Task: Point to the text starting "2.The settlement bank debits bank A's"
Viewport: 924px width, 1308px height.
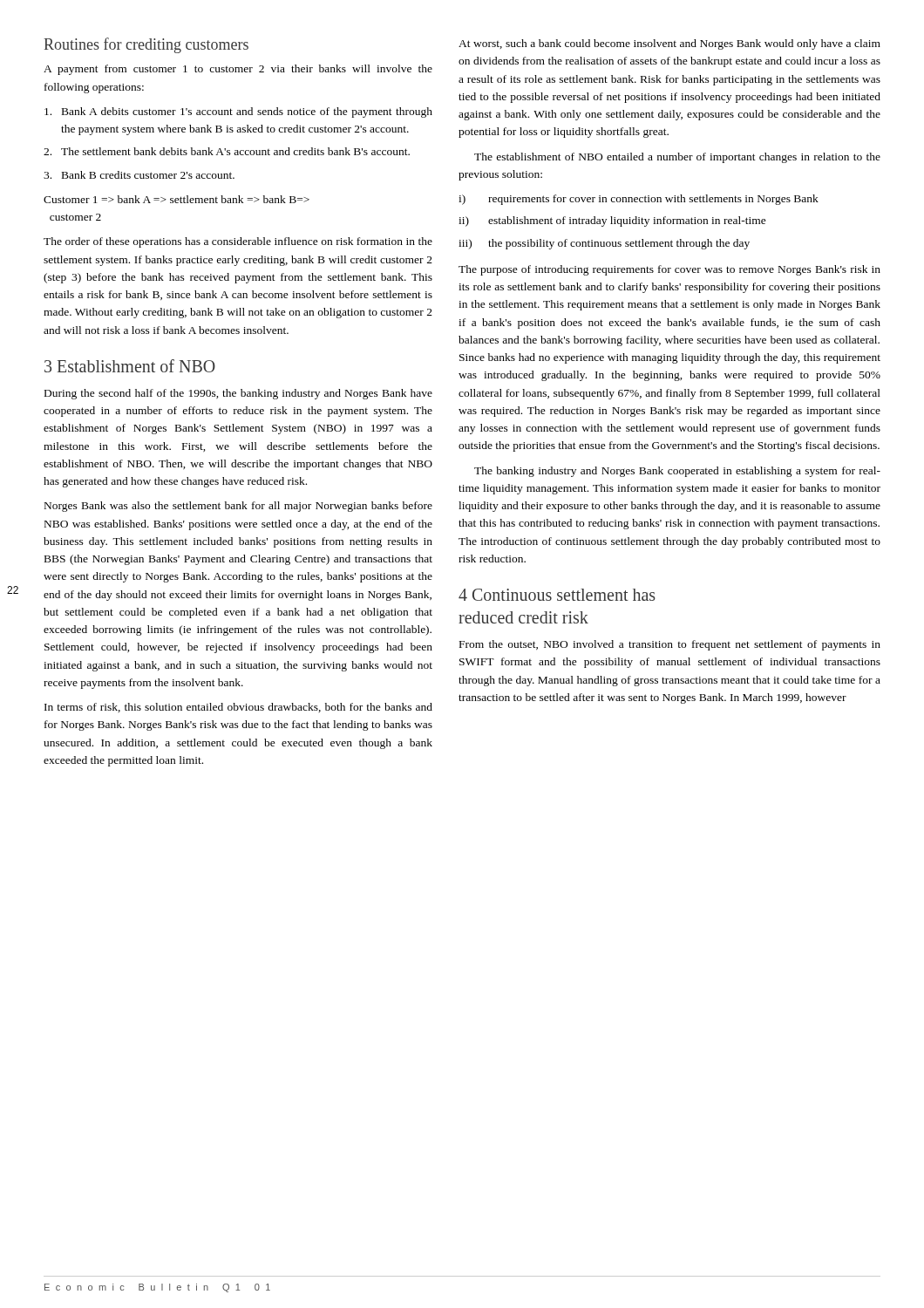Action: [x=238, y=152]
